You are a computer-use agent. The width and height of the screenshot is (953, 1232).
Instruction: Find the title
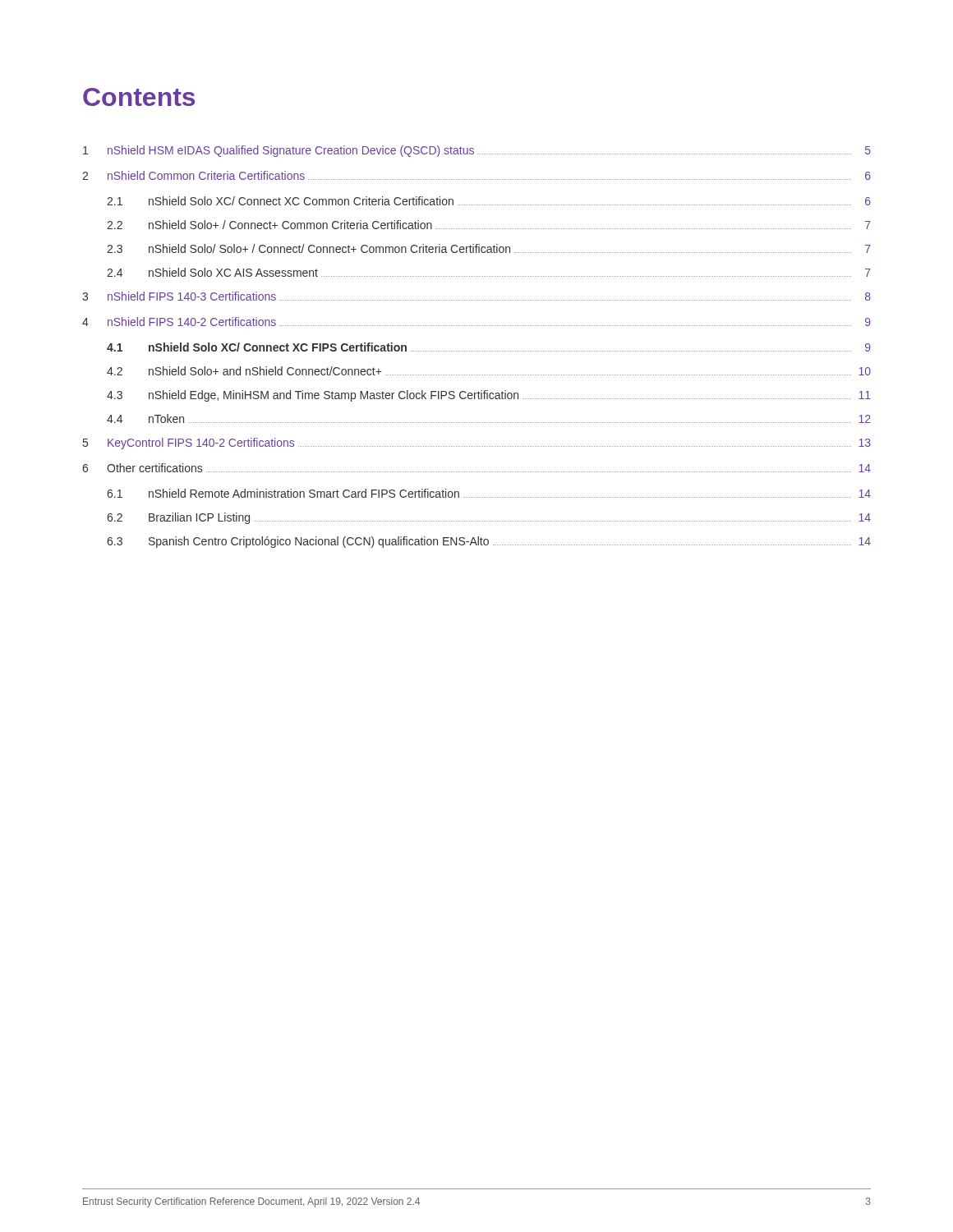pyautogui.click(x=139, y=97)
